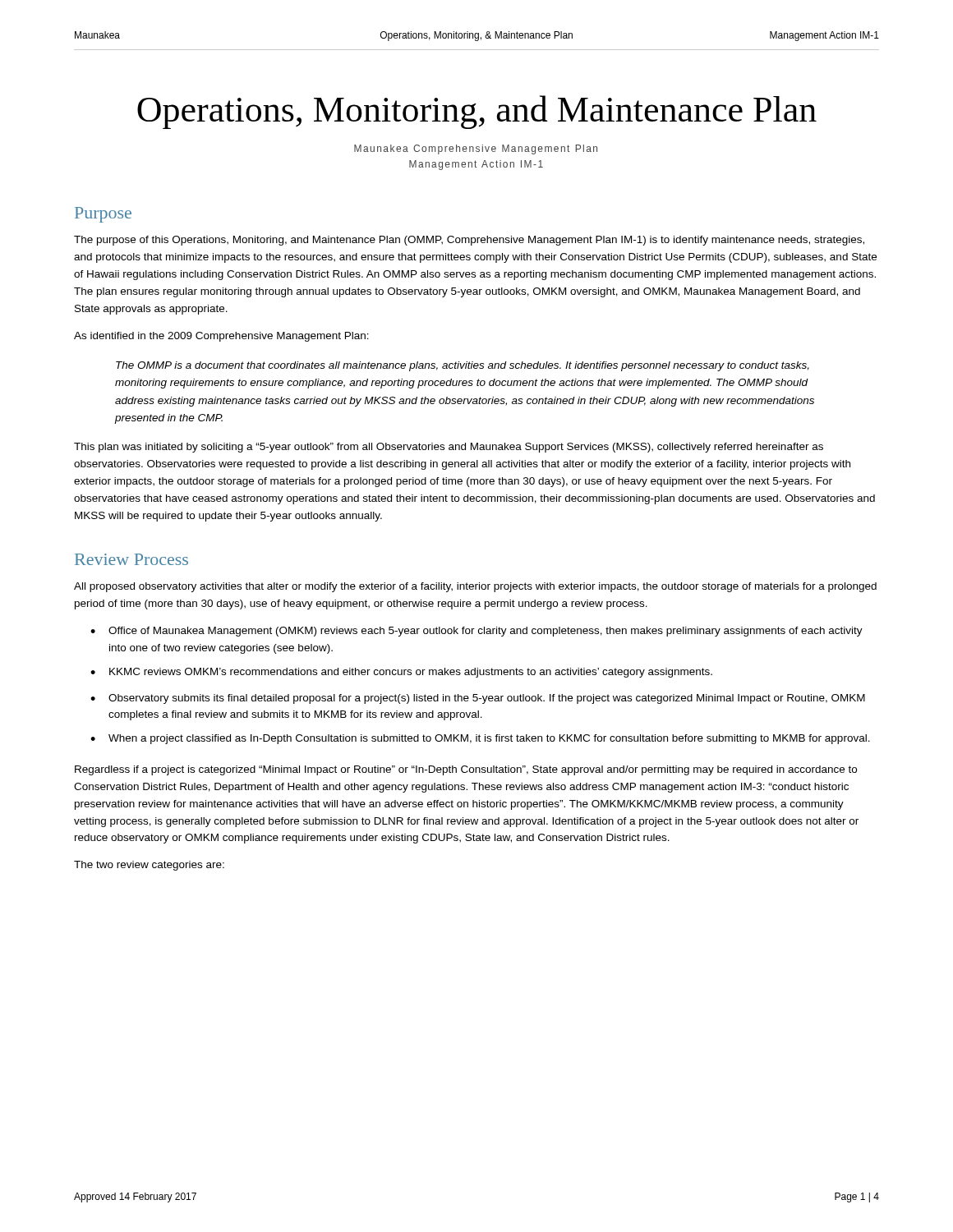Locate the section header that says "Review Process"
Viewport: 953px width, 1232px height.
pyautogui.click(x=131, y=559)
